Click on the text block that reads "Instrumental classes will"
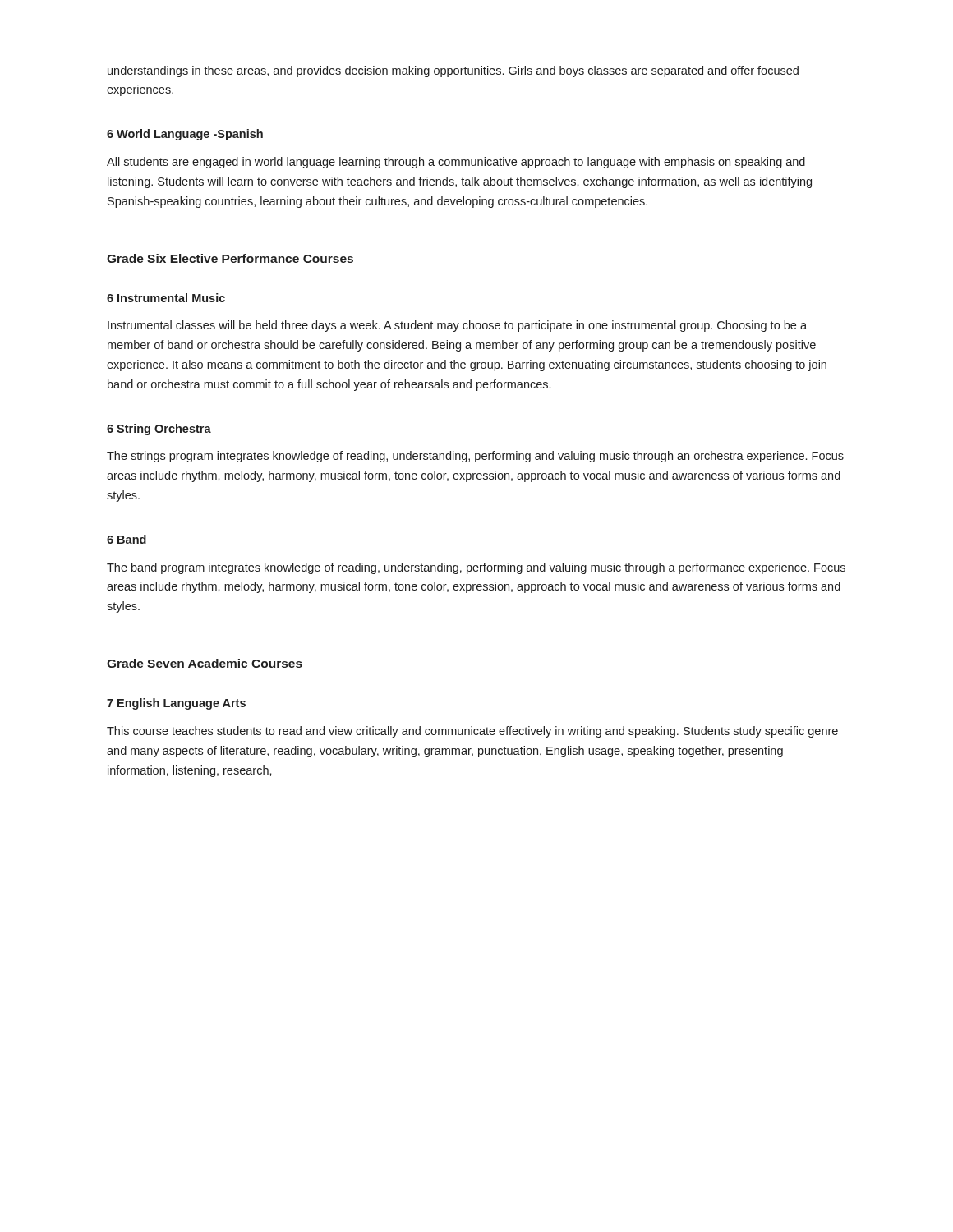The image size is (953, 1232). point(476,356)
